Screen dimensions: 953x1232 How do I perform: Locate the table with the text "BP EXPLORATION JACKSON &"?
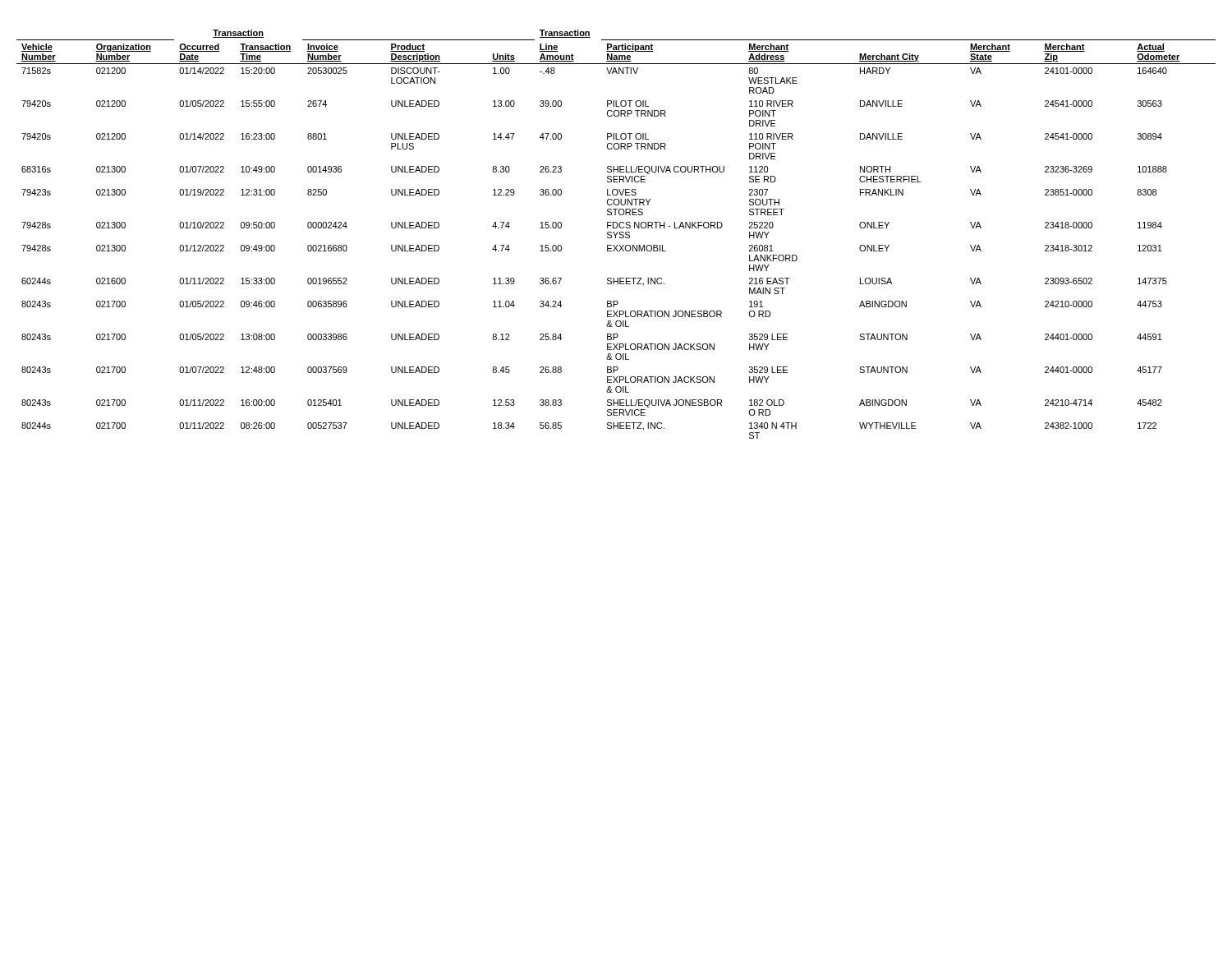click(616, 233)
